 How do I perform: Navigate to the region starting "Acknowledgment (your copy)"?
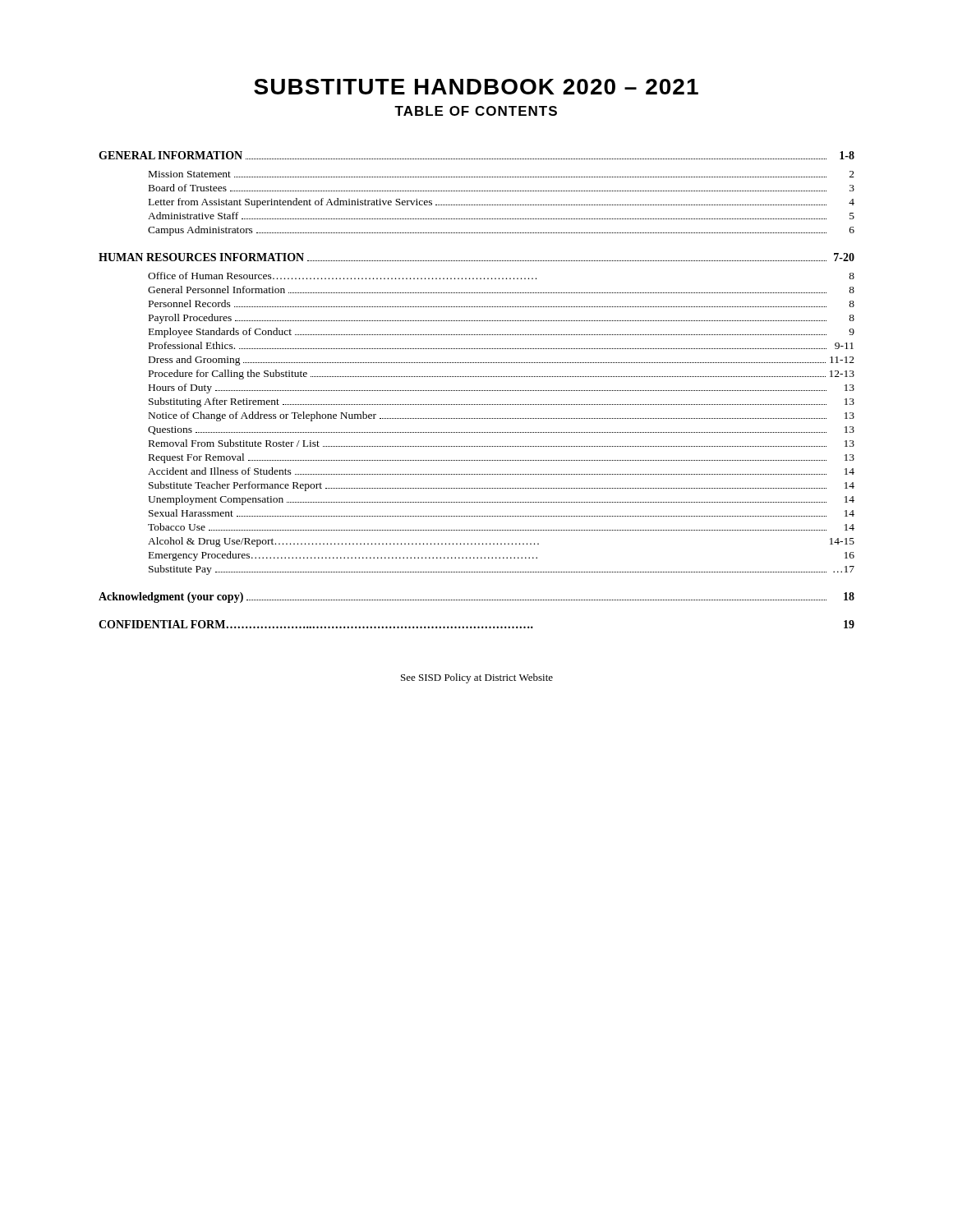pos(476,597)
